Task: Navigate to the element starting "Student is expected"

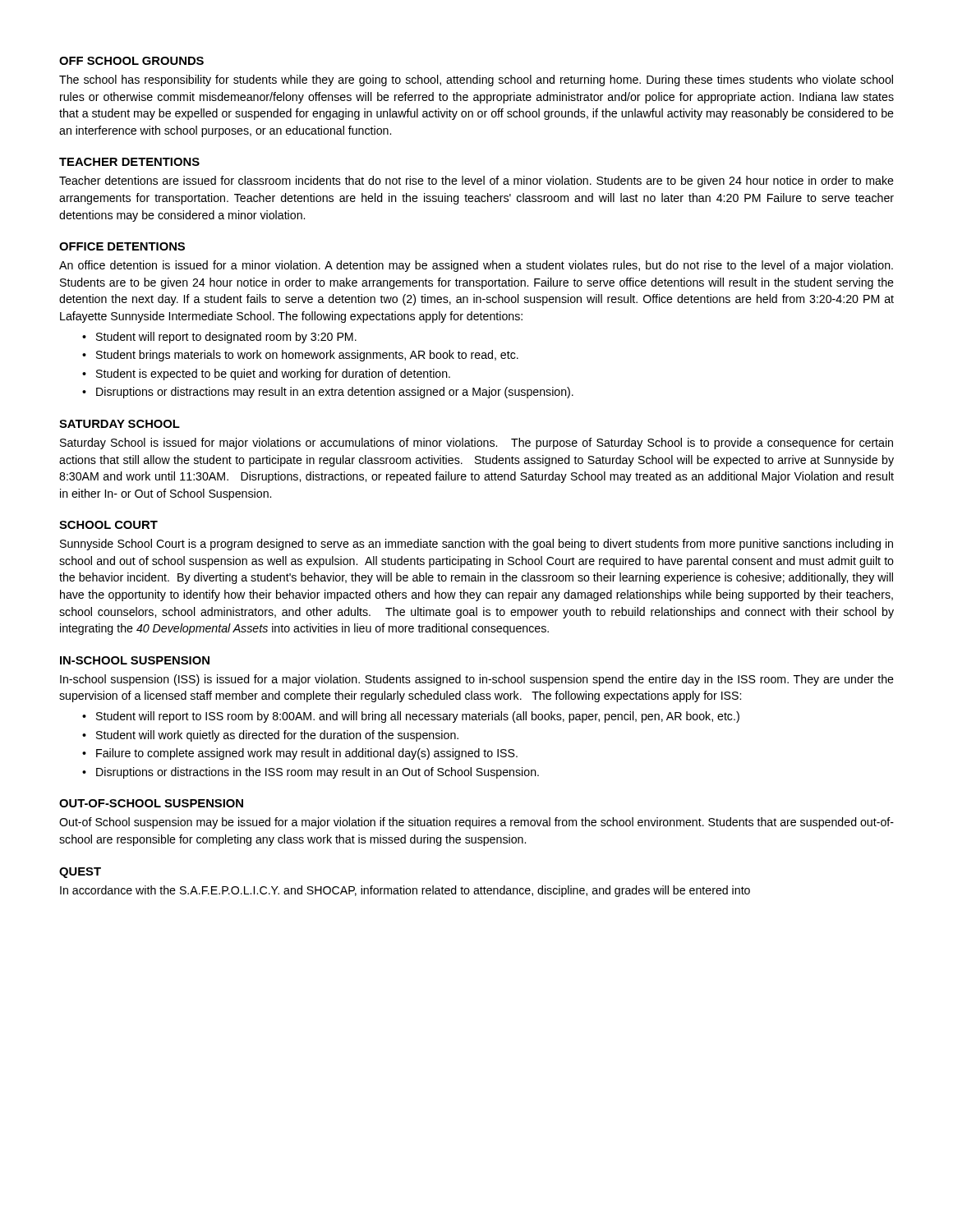Action: tap(273, 373)
